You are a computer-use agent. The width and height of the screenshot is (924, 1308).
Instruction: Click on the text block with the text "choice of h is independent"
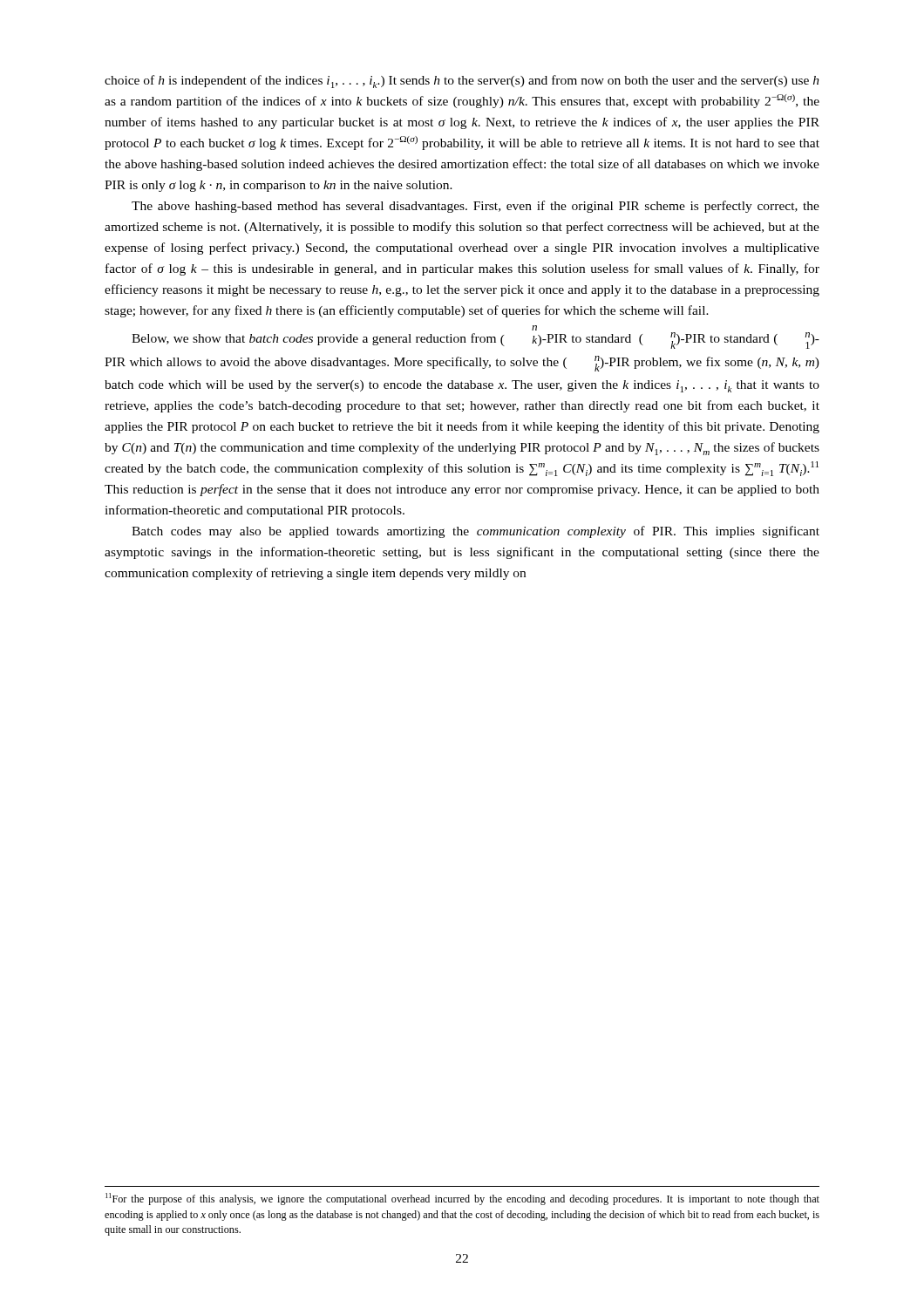(x=462, y=133)
